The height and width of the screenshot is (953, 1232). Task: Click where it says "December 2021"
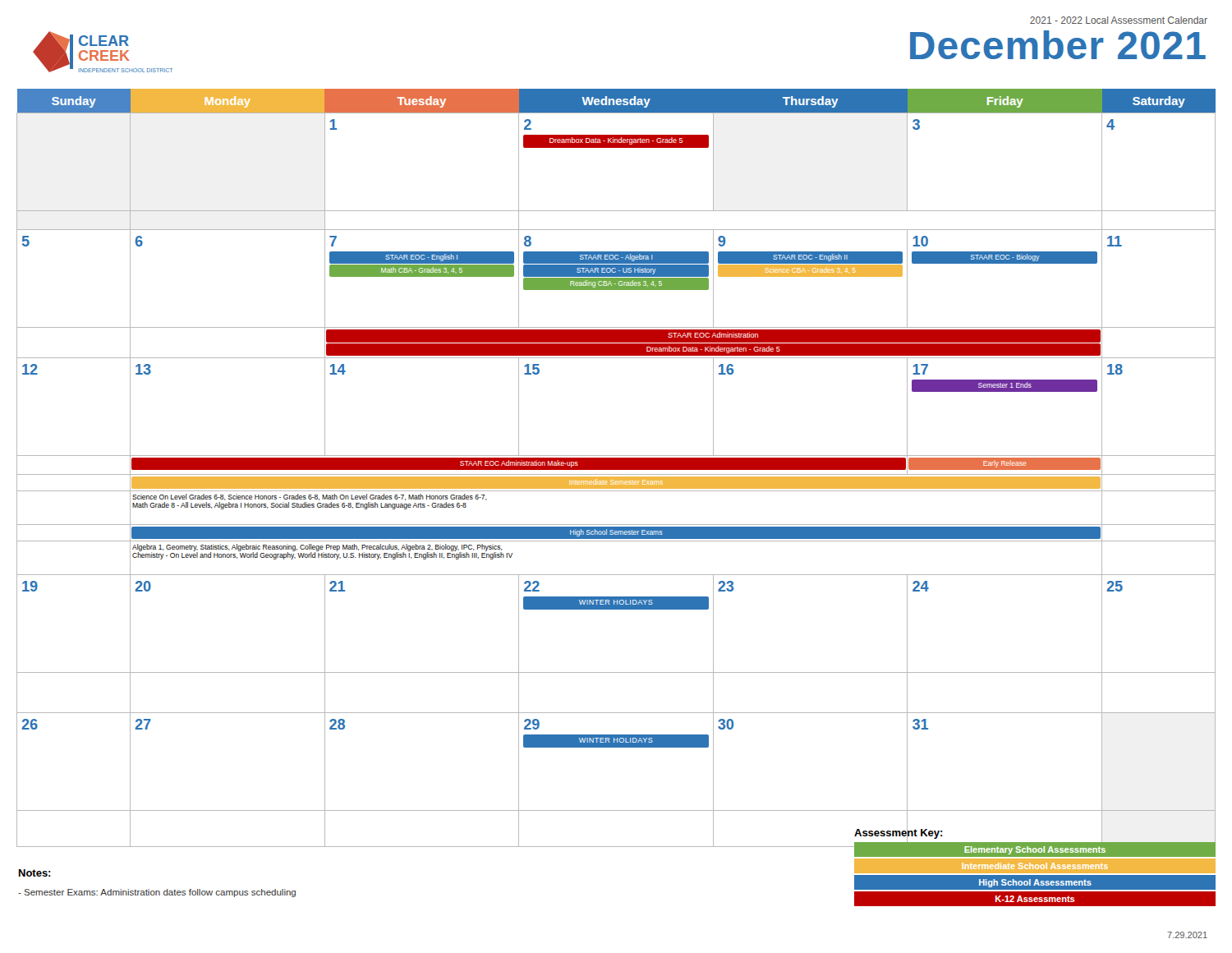[1057, 46]
